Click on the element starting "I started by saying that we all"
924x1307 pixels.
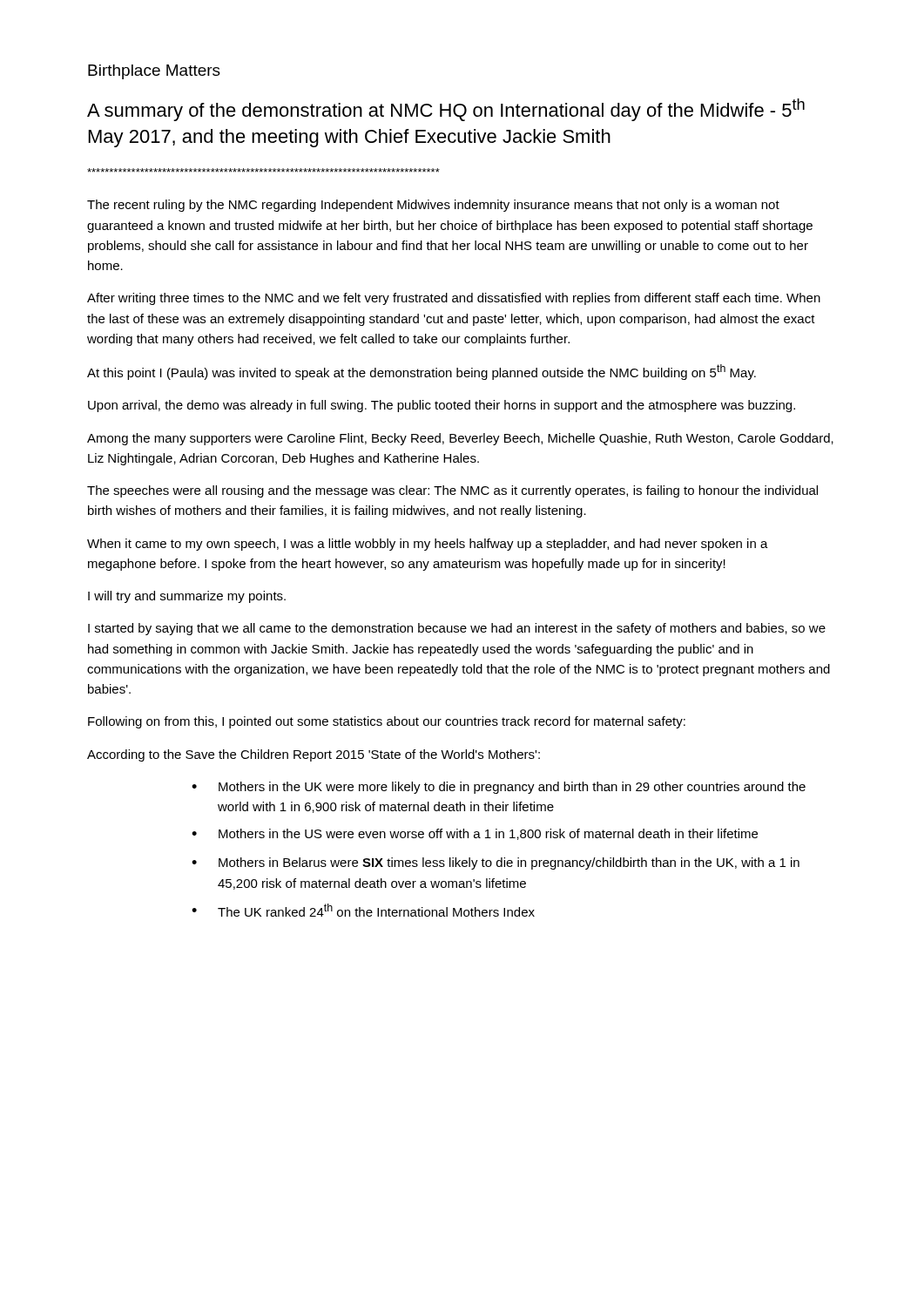[462, 659]
